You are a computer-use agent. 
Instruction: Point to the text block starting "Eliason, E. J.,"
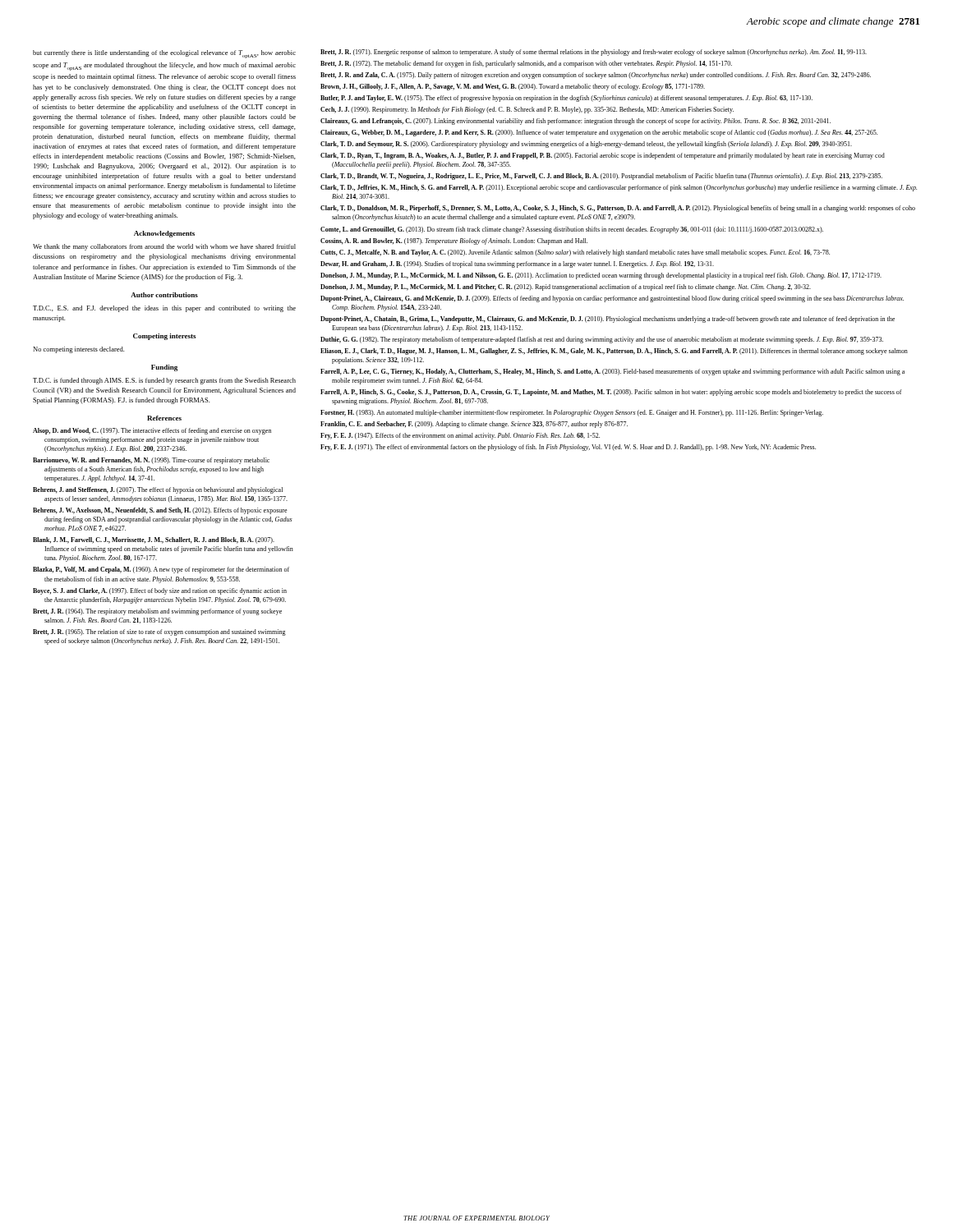click(x=614, y=355)
